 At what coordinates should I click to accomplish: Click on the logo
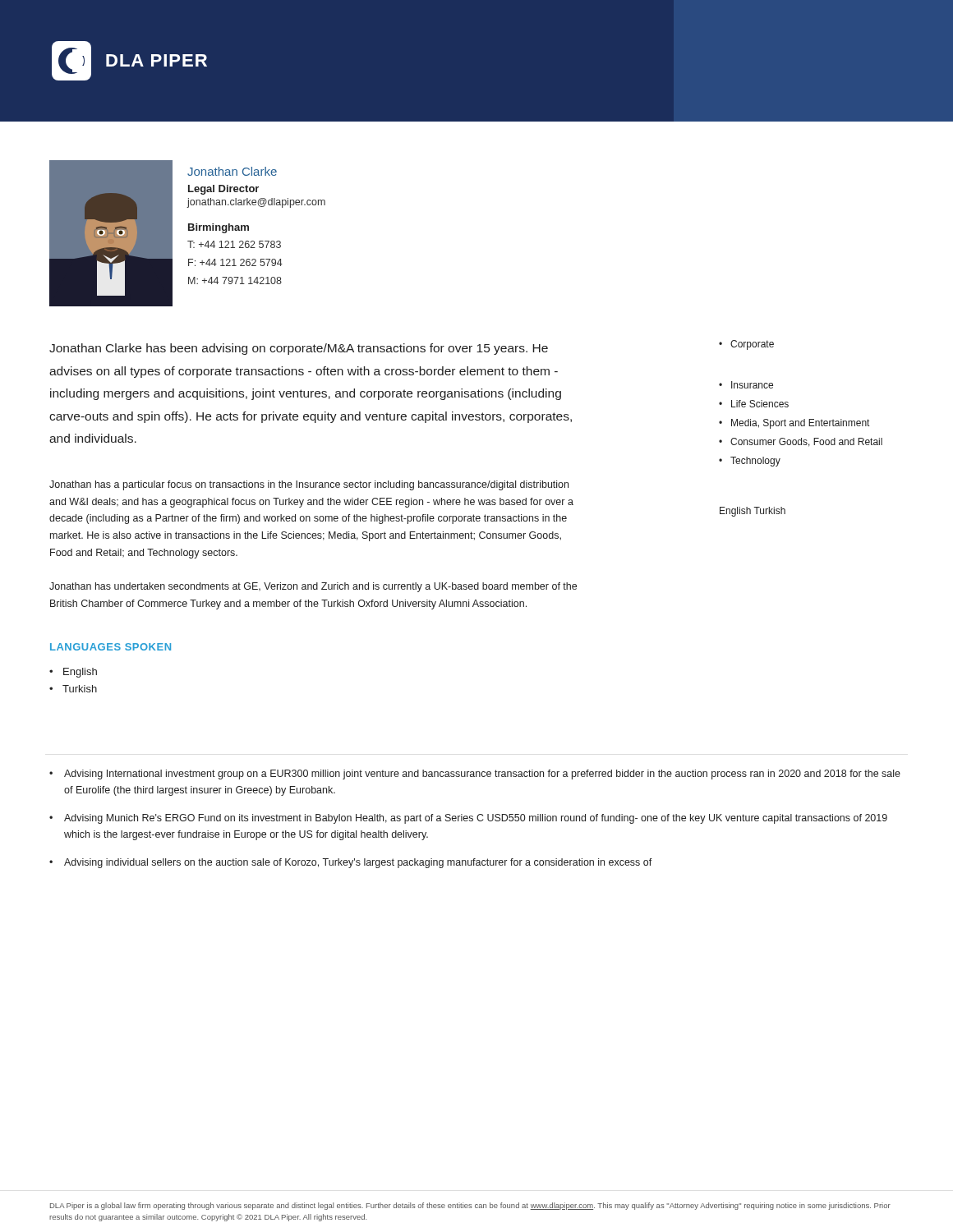point(129,61)
